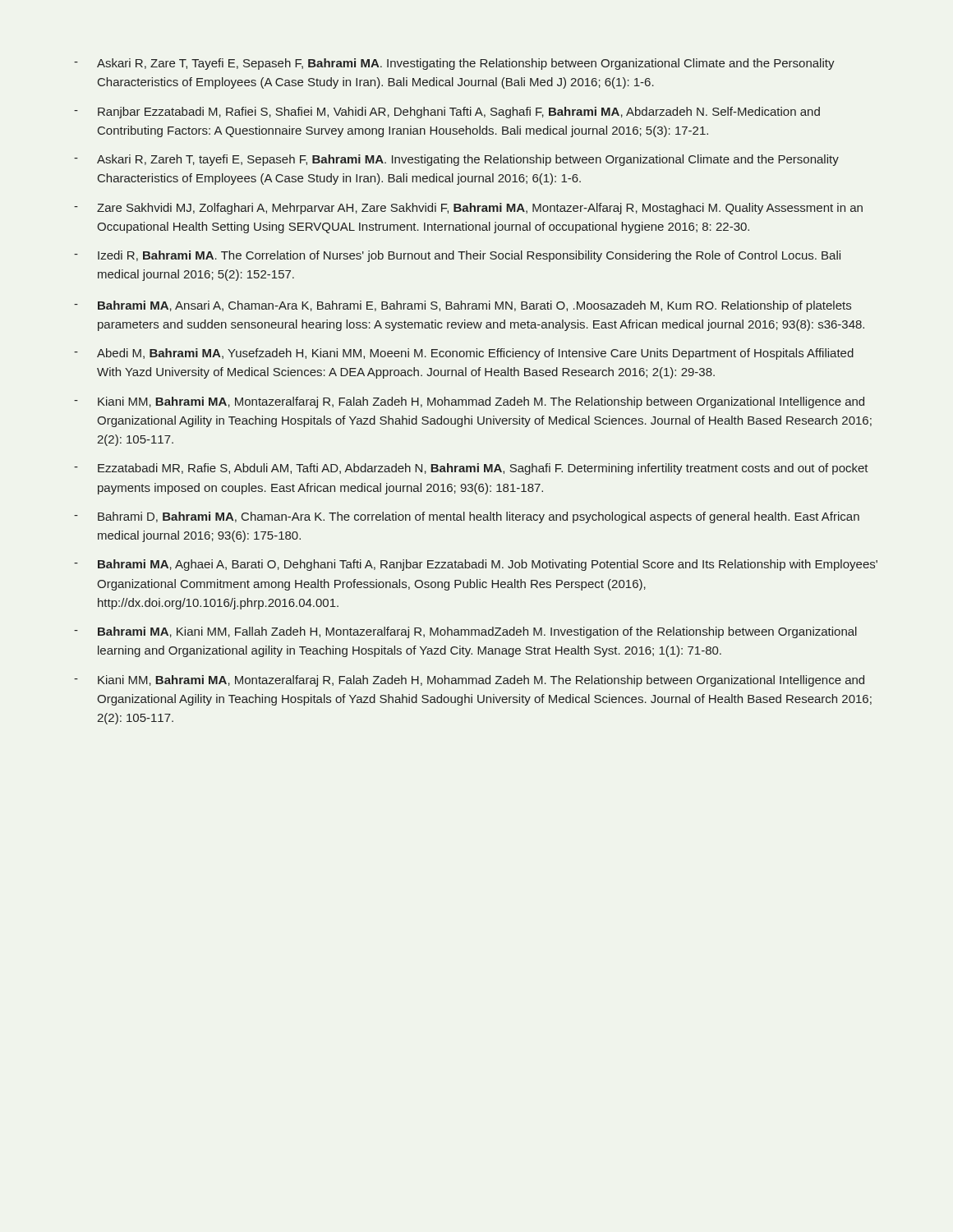Image resolution: width=953 pixels, height=1232 pixels.
Task: Click on the text starting "- Bahrami MA, Aghaei A, Barati O, Dehghani"
Action: point(476,583)
